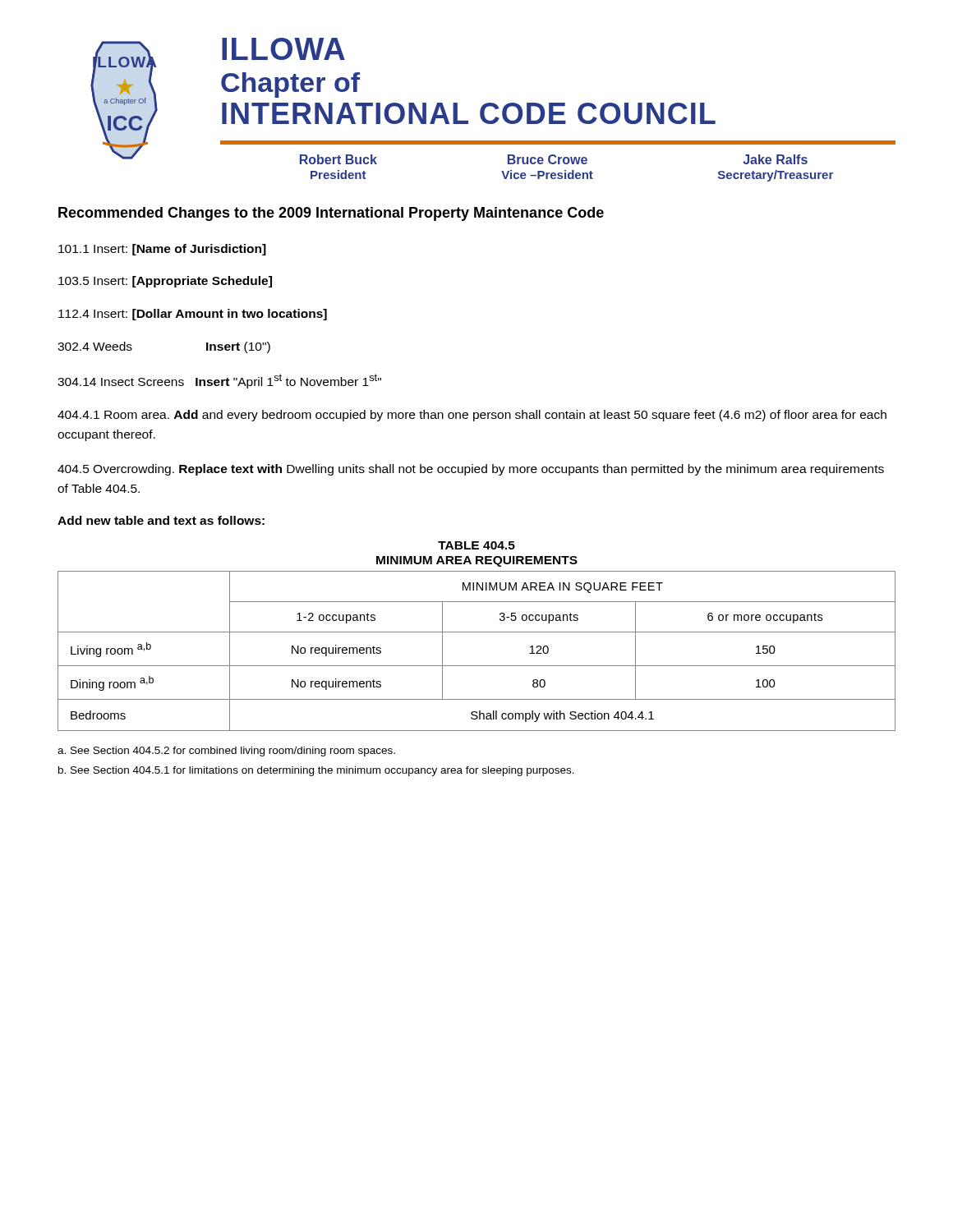
Task: Point to the block beginning "a. See Section 404.5.2"
Action: click(x=227, y=751)
